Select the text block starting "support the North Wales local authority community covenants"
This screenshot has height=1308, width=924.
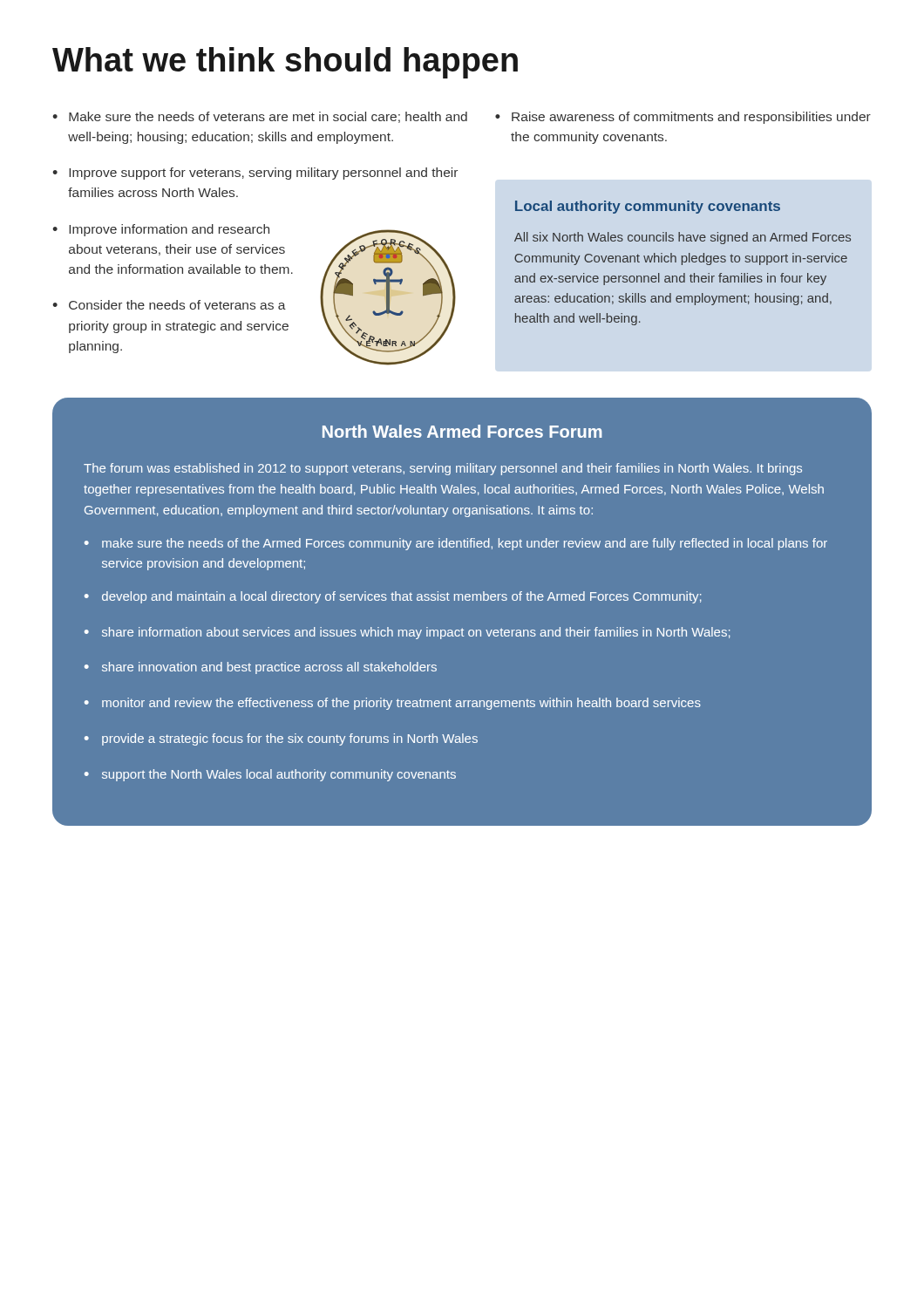(x=279, y=774)
